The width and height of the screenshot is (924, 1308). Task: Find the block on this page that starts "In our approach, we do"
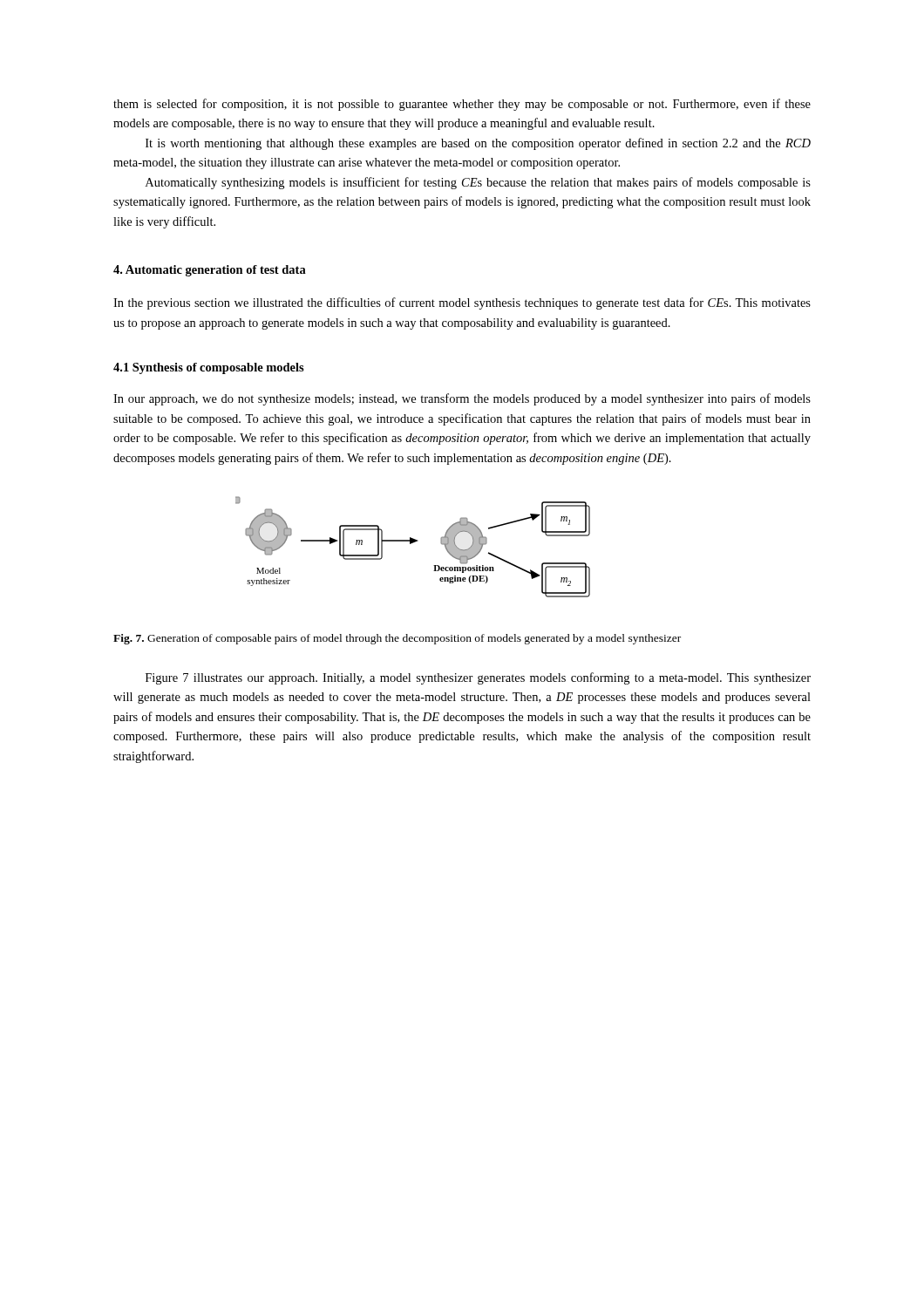(x=462, y=428)
